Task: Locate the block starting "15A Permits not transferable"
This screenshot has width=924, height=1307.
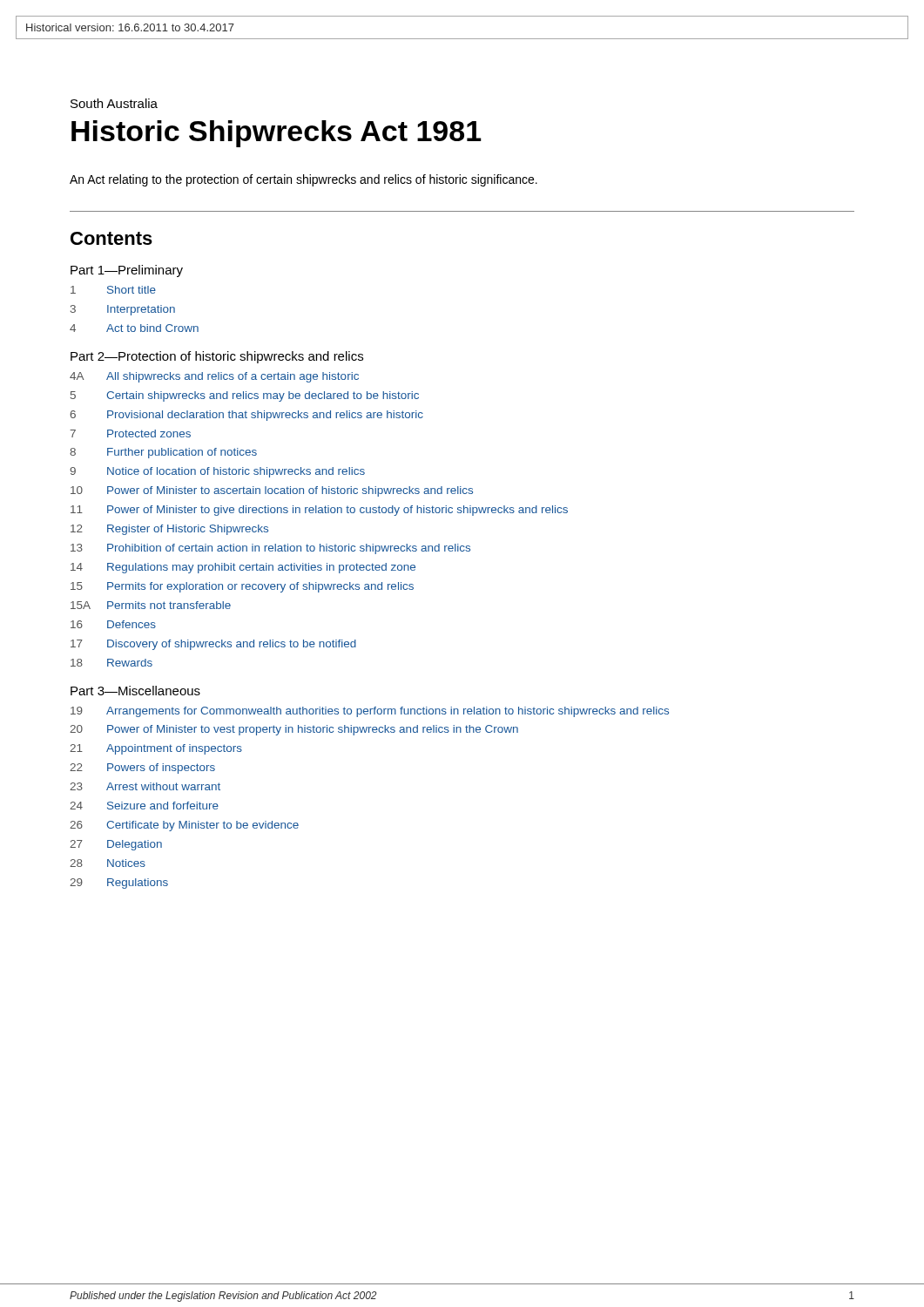Action: (151, 605)
